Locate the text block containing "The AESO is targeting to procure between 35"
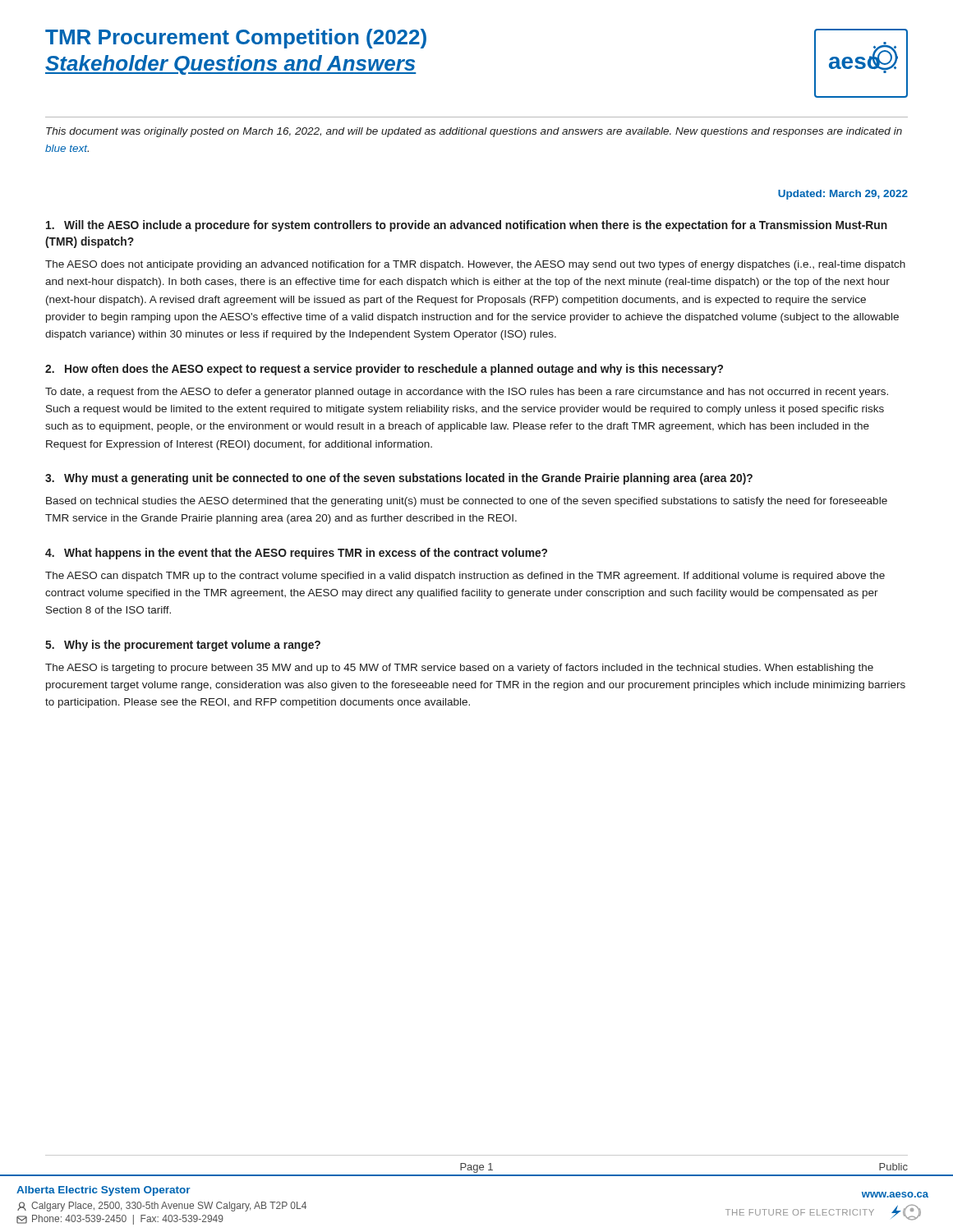 (475, 684)
